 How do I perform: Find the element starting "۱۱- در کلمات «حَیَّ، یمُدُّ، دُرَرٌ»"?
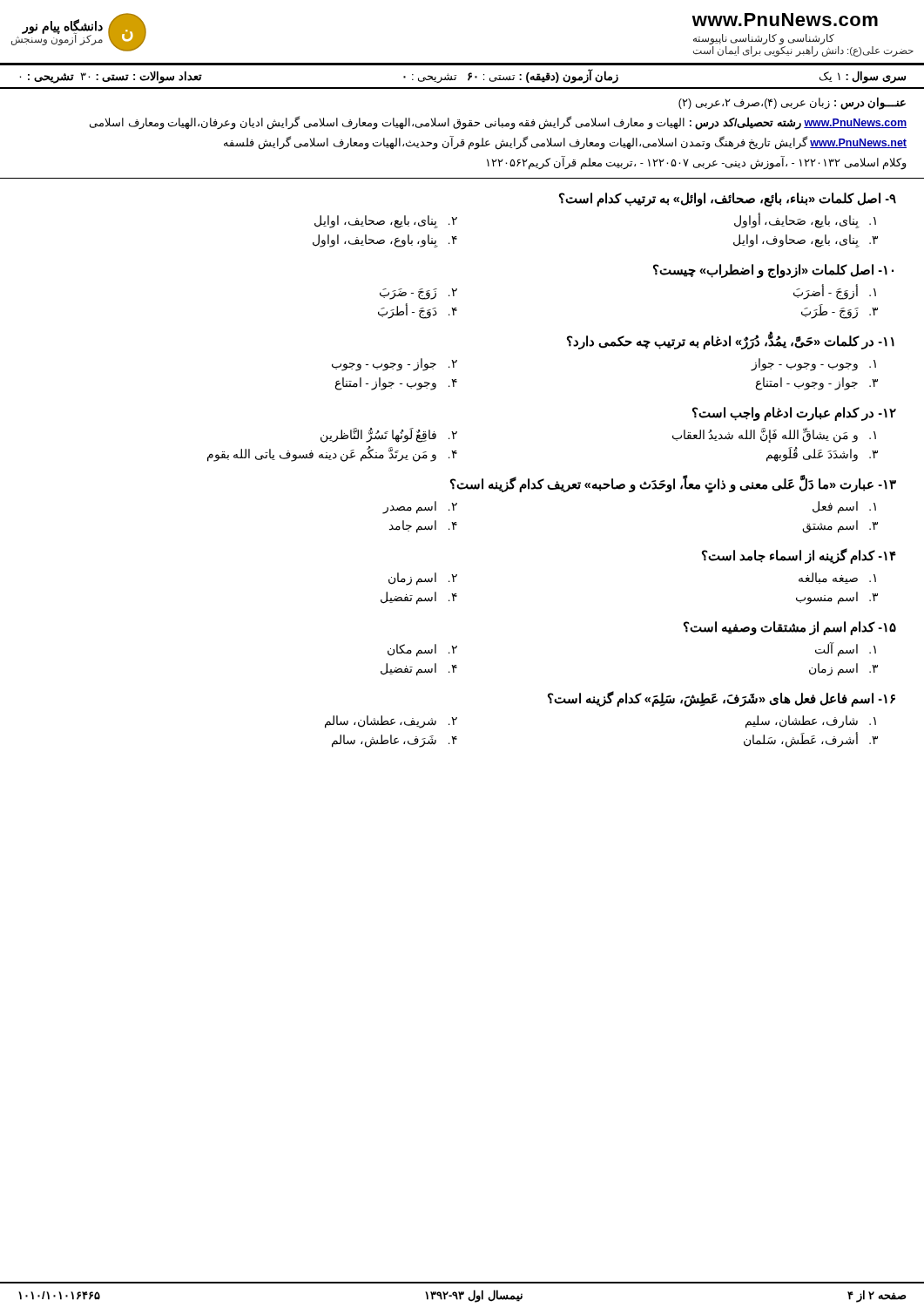[x=731, y=341]
